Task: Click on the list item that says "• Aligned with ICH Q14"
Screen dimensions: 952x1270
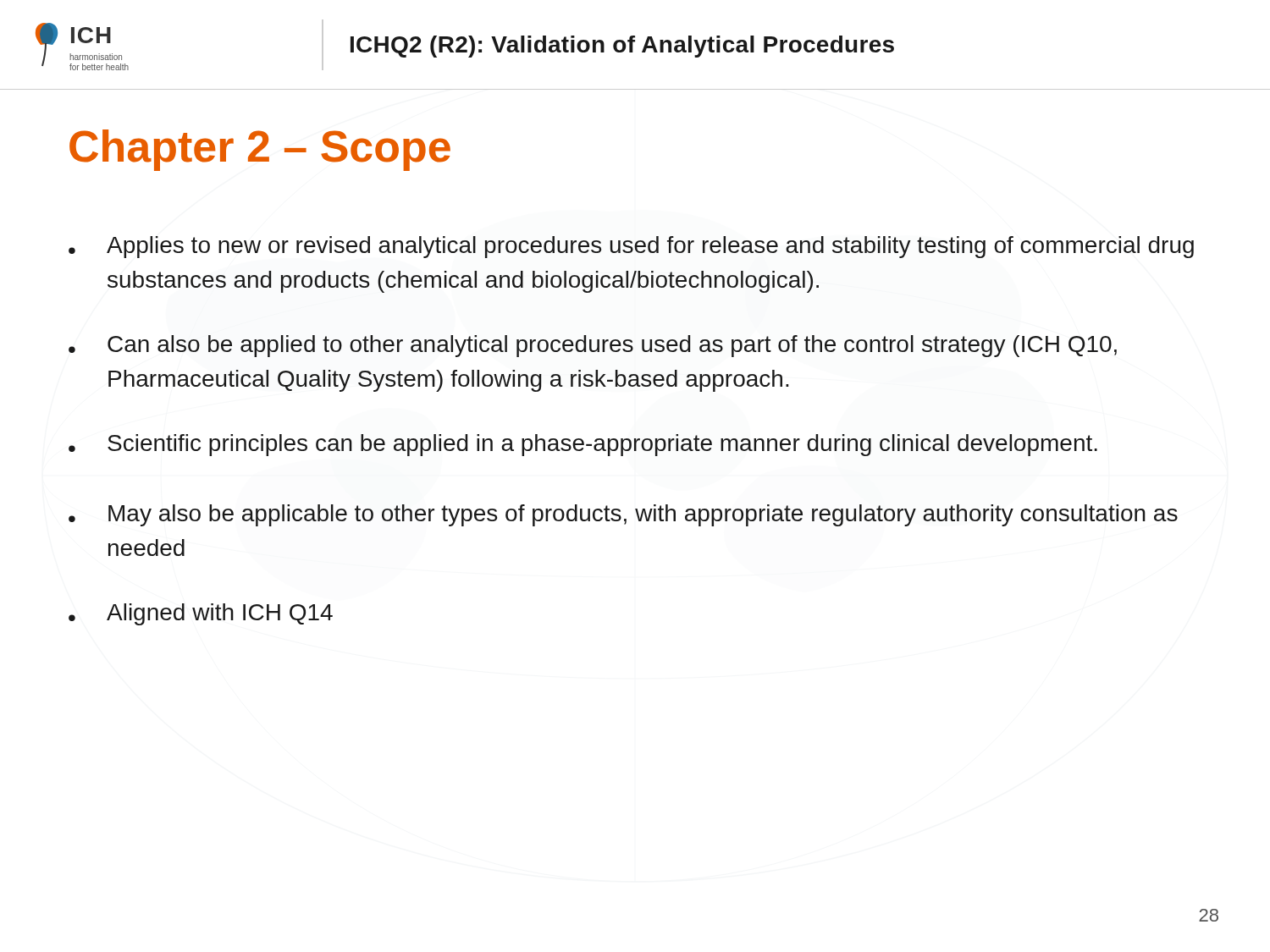Action: click(201, 614)
